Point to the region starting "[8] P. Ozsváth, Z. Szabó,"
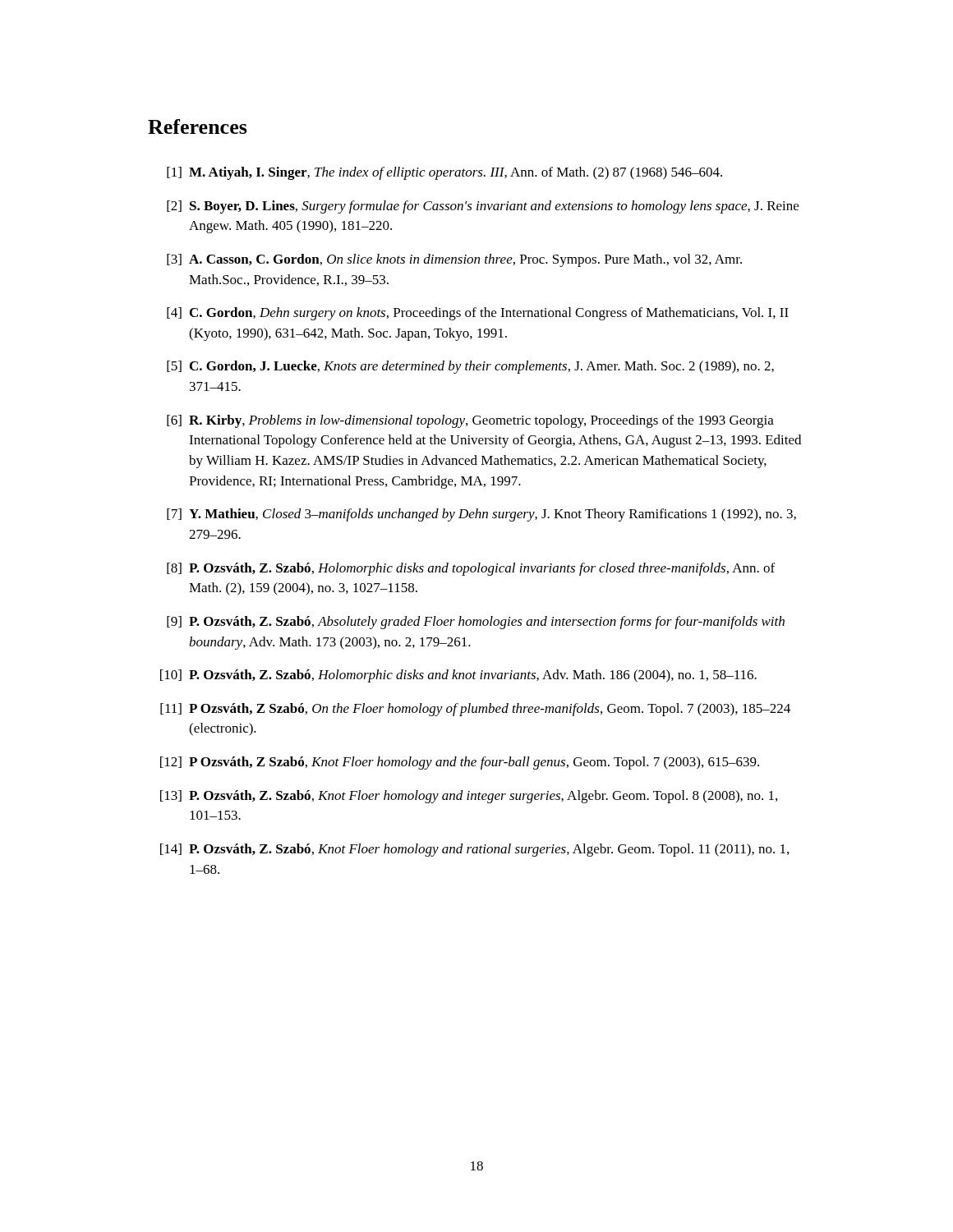953x1232 pixels. 476,578
